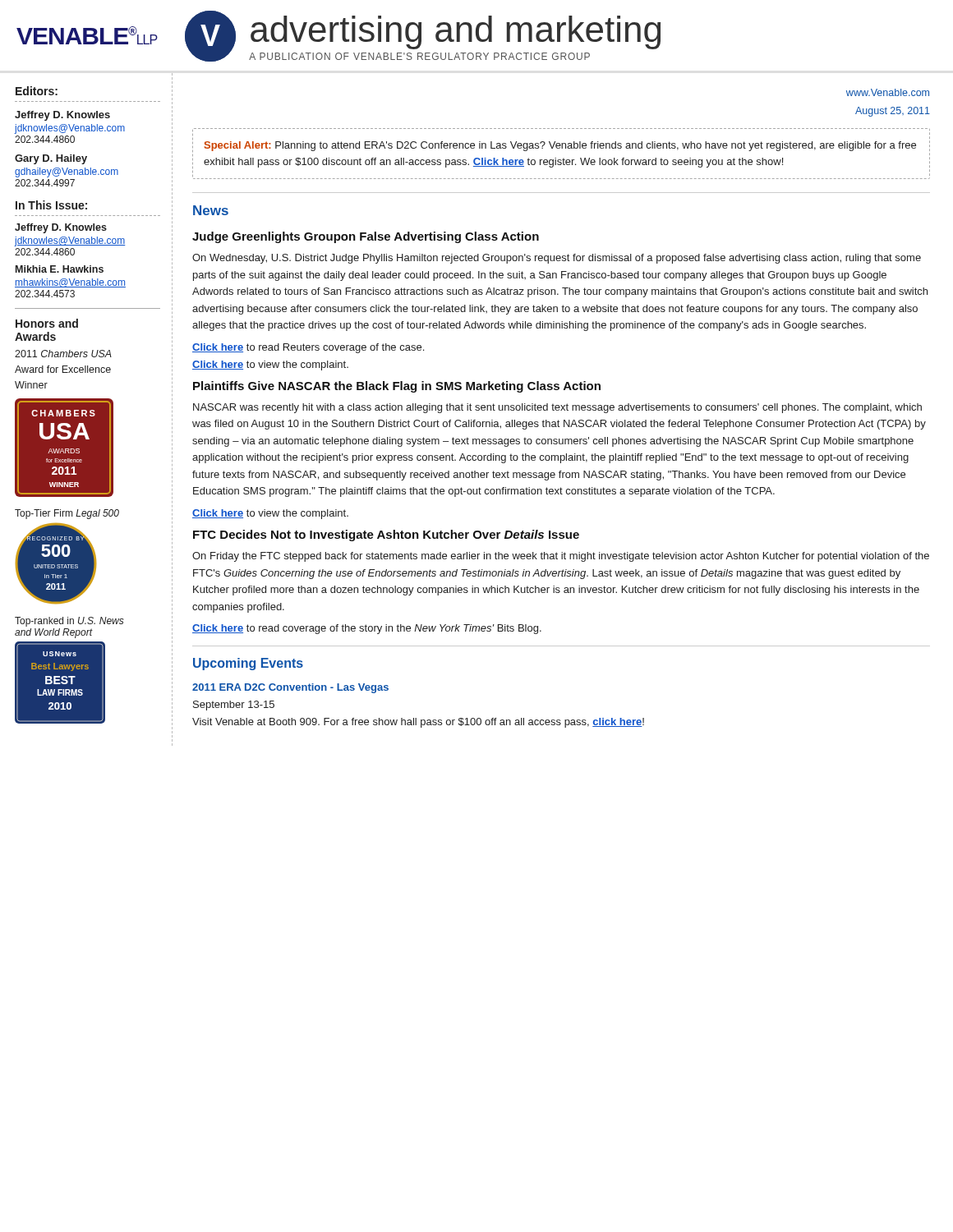Find the text with the text "Top-Tier Firm Legal 500"
The height and width of the screenshot is (1232, 953).
coord(67,513)
